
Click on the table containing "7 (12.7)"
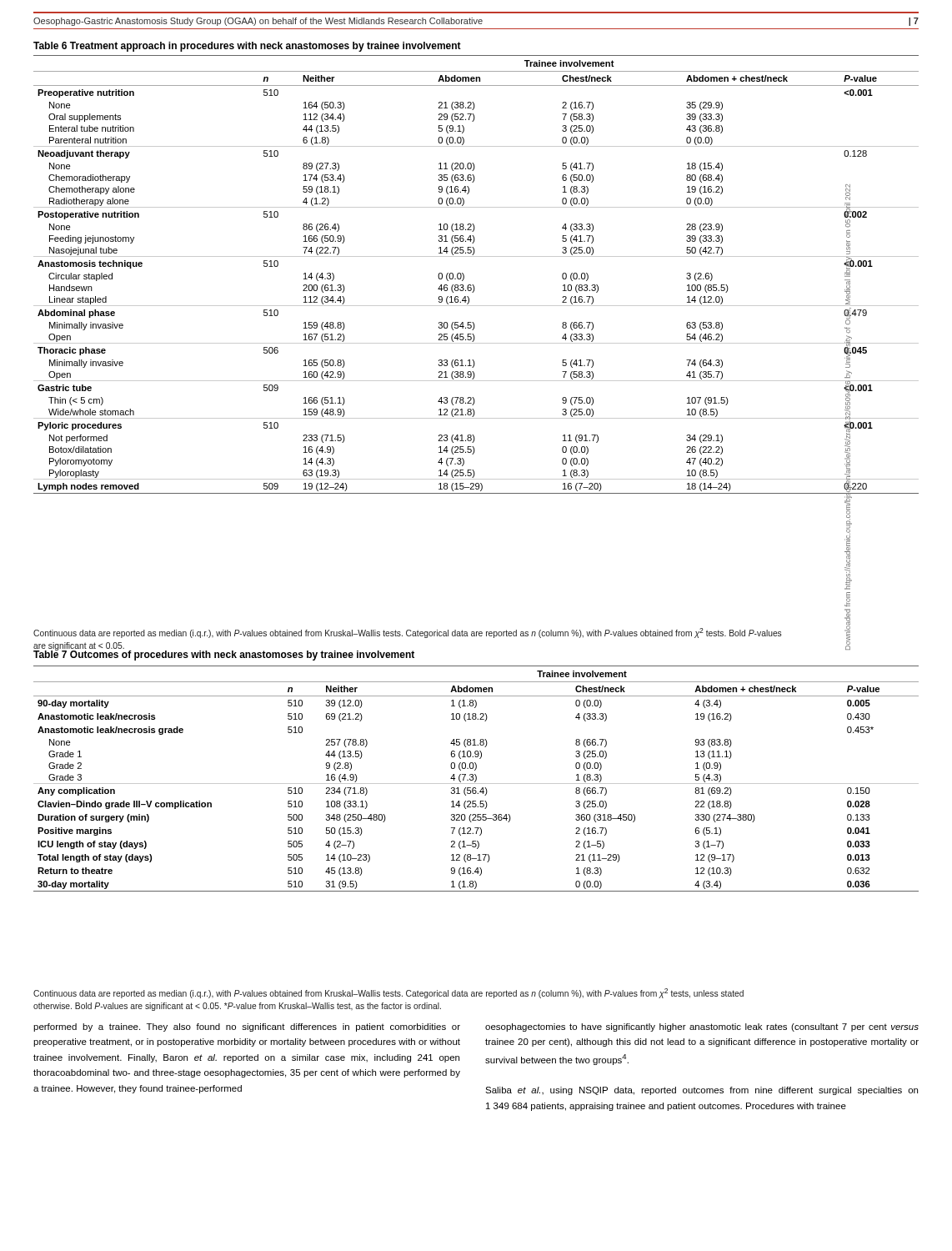476,779
